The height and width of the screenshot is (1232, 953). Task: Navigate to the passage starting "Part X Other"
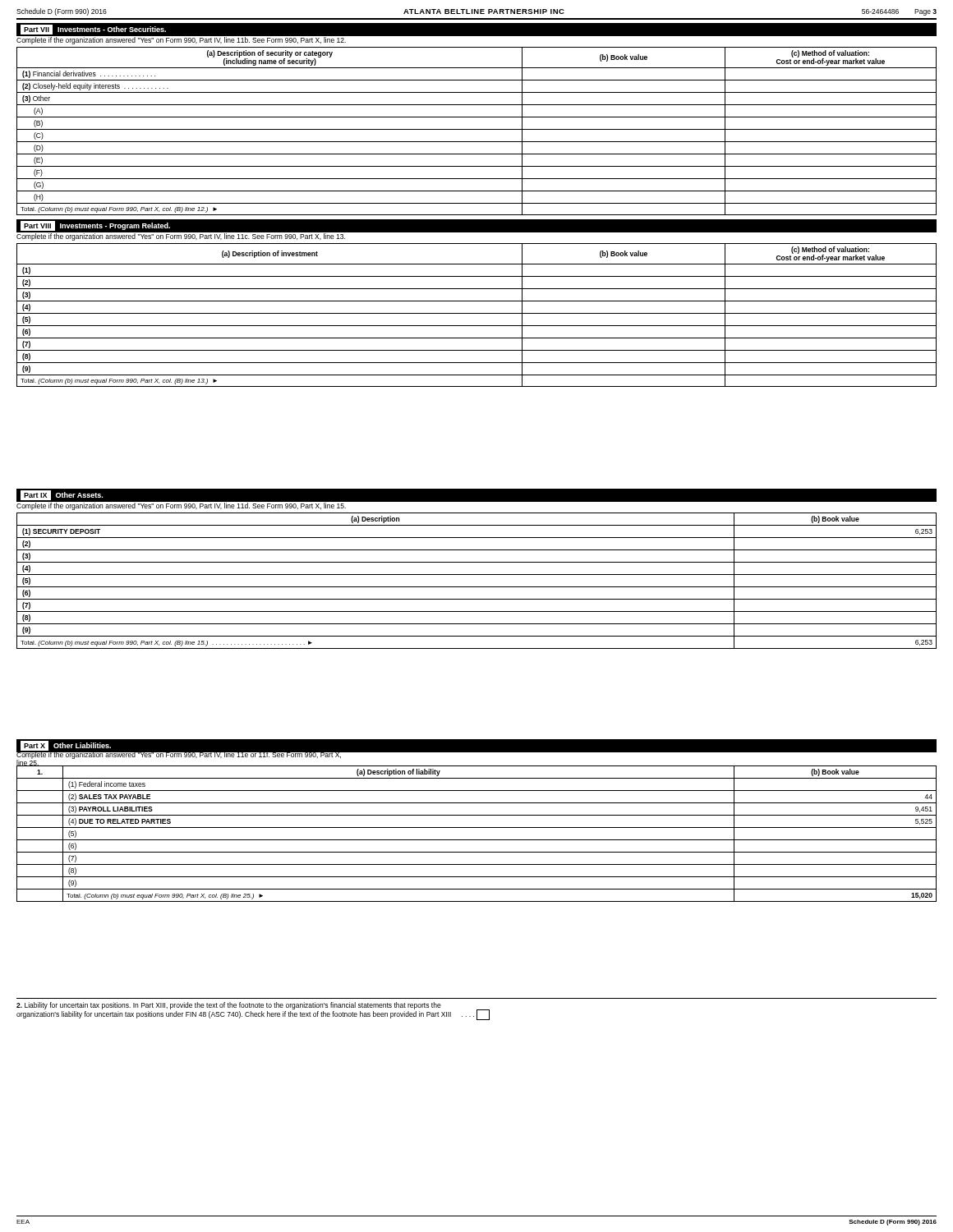476,746
